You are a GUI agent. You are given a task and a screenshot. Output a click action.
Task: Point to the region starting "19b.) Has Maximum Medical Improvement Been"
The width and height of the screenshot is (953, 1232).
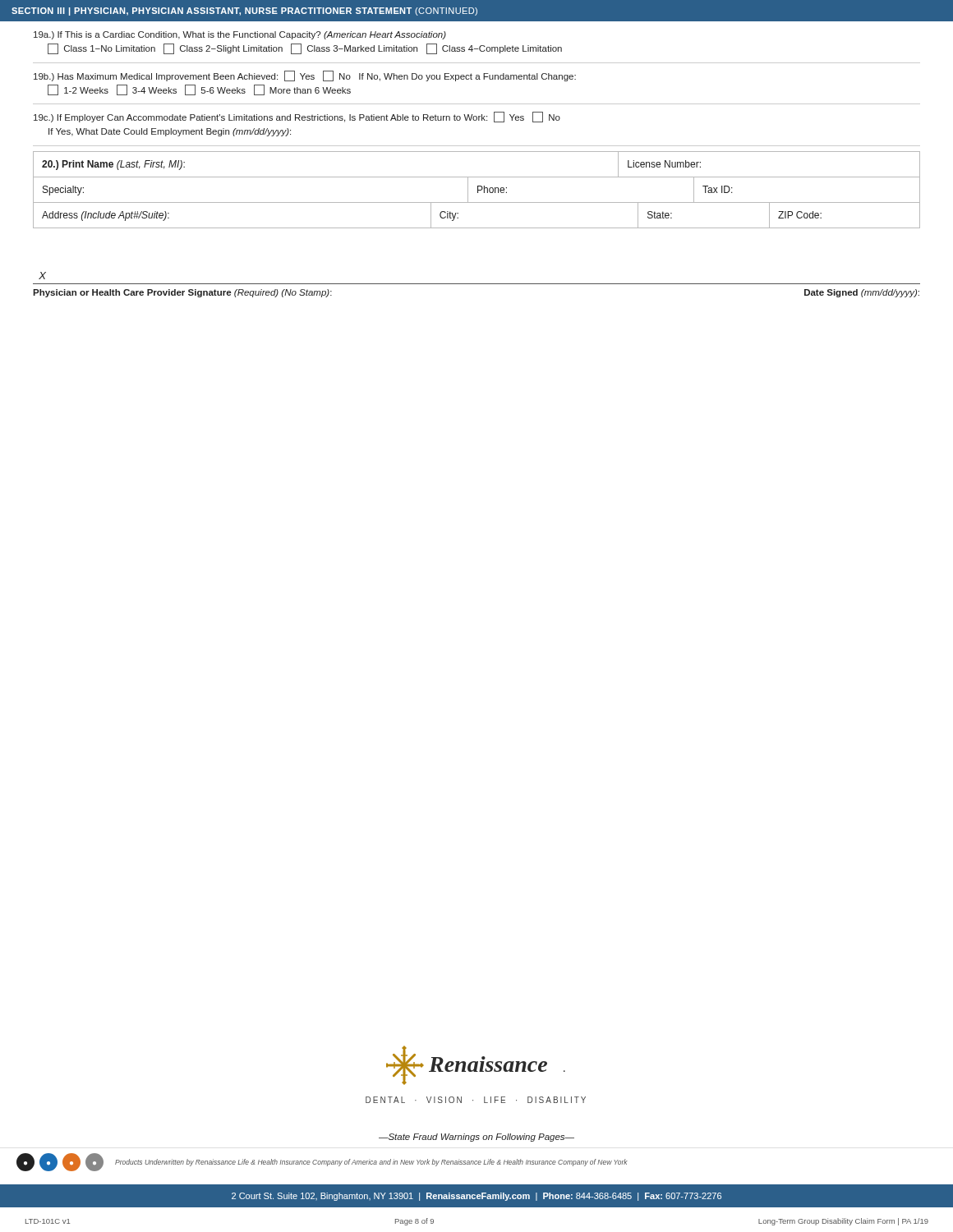tap(476, 84)
